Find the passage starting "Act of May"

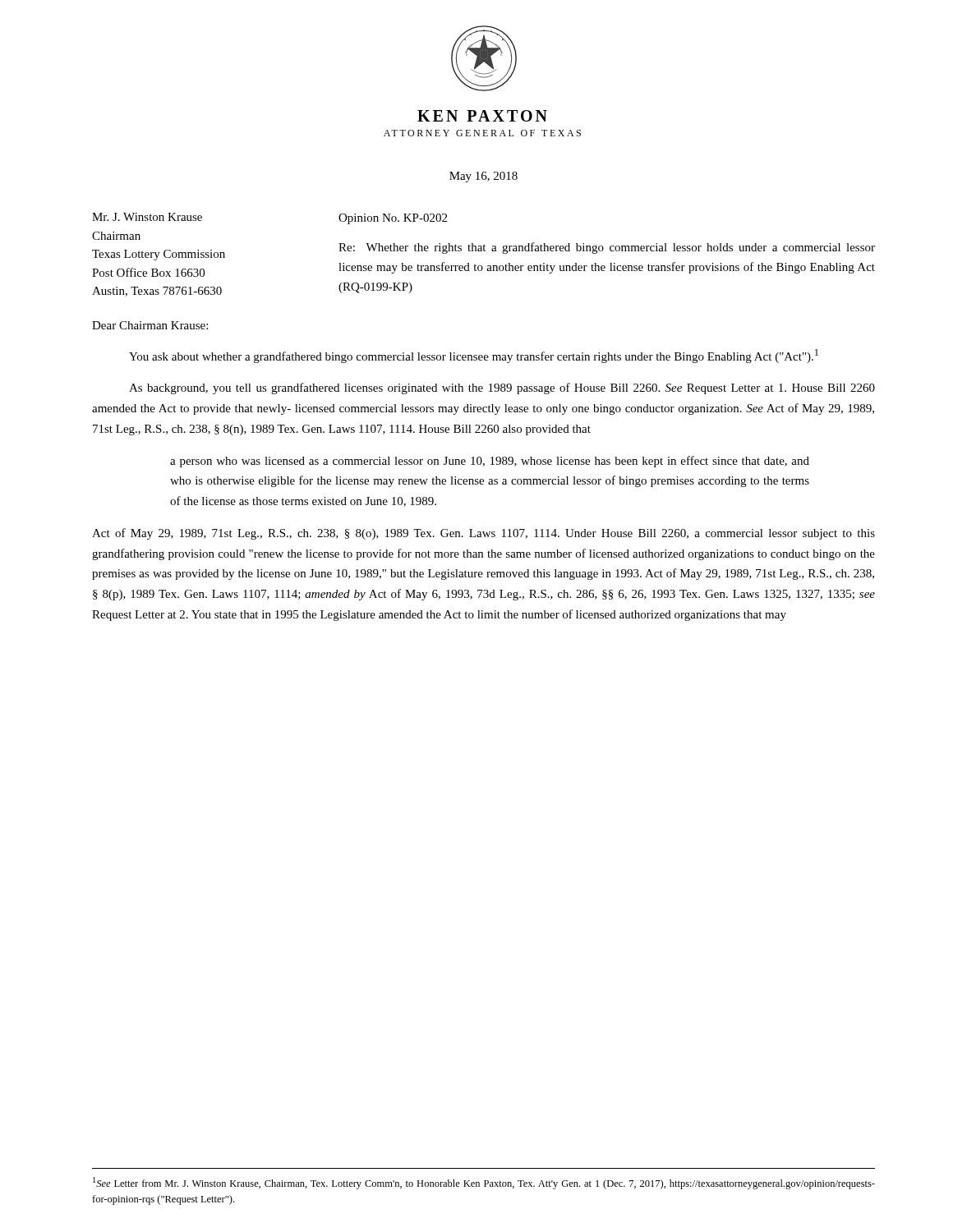pyautogui.click(x=484, y=573)
